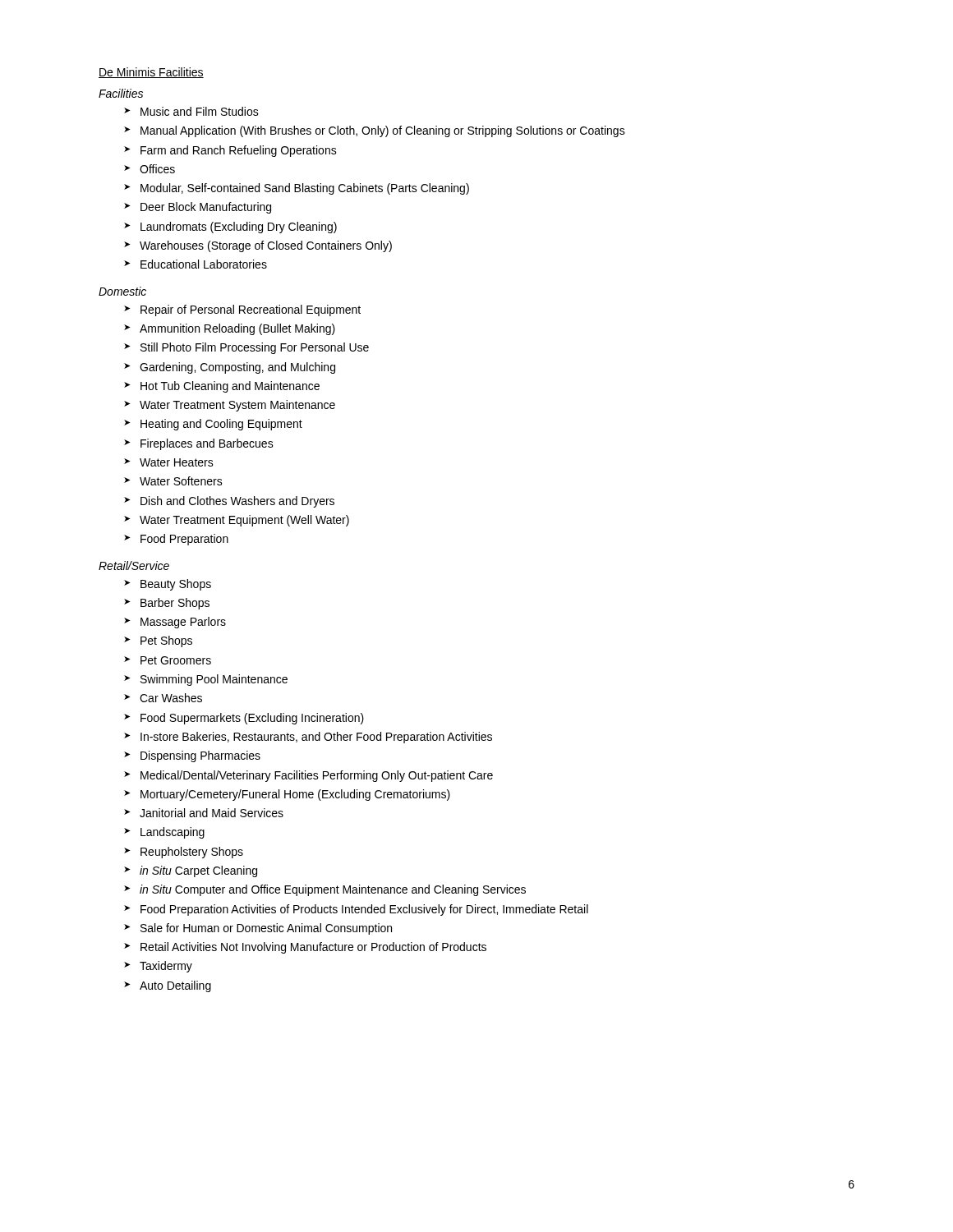Where is the passage that starts "Sale for Human or Domestic"?
This screenshot has width=953, height=1232.
click(266, 928)
